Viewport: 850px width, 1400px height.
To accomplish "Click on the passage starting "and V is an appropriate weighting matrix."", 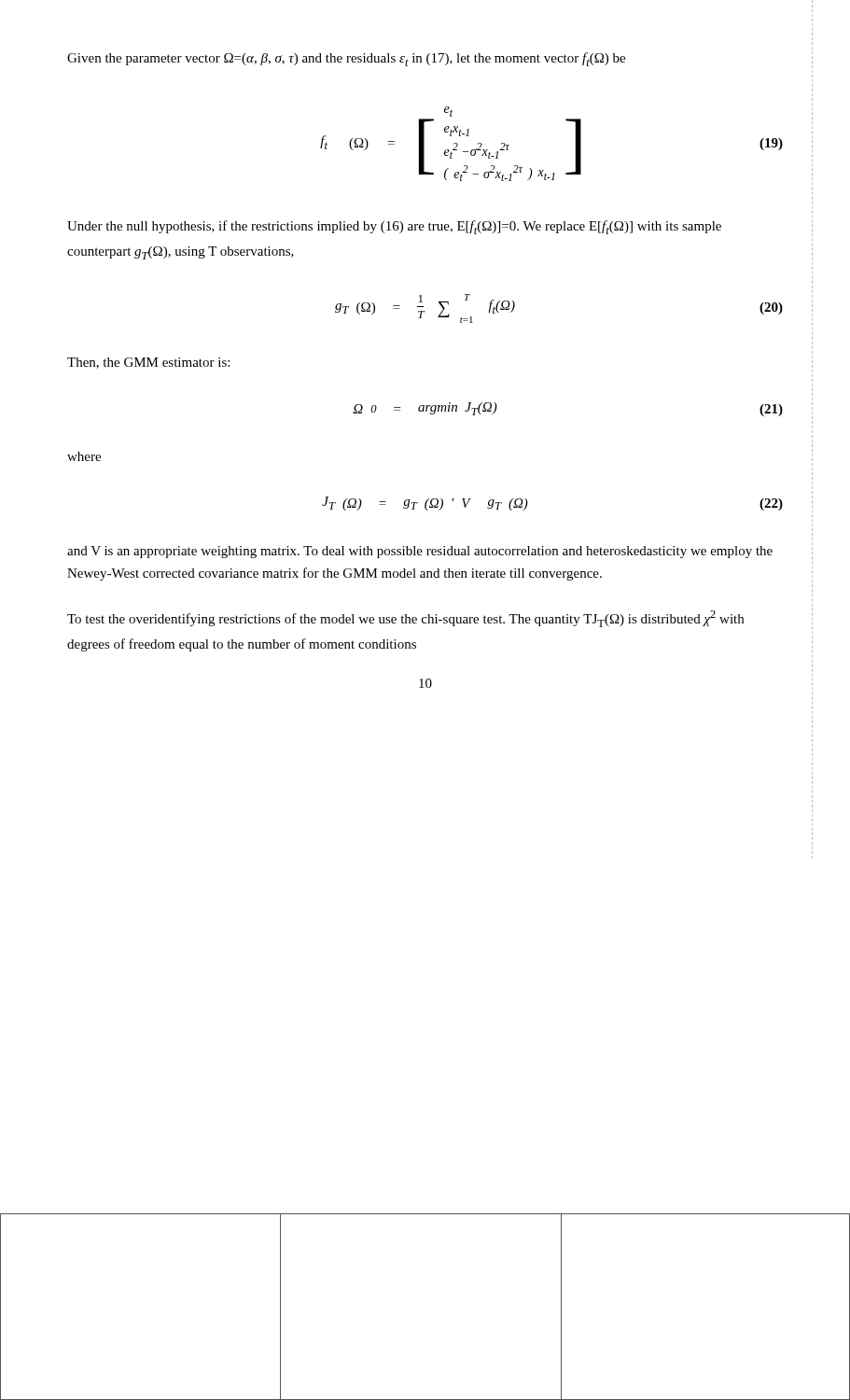I will point(420,561).
